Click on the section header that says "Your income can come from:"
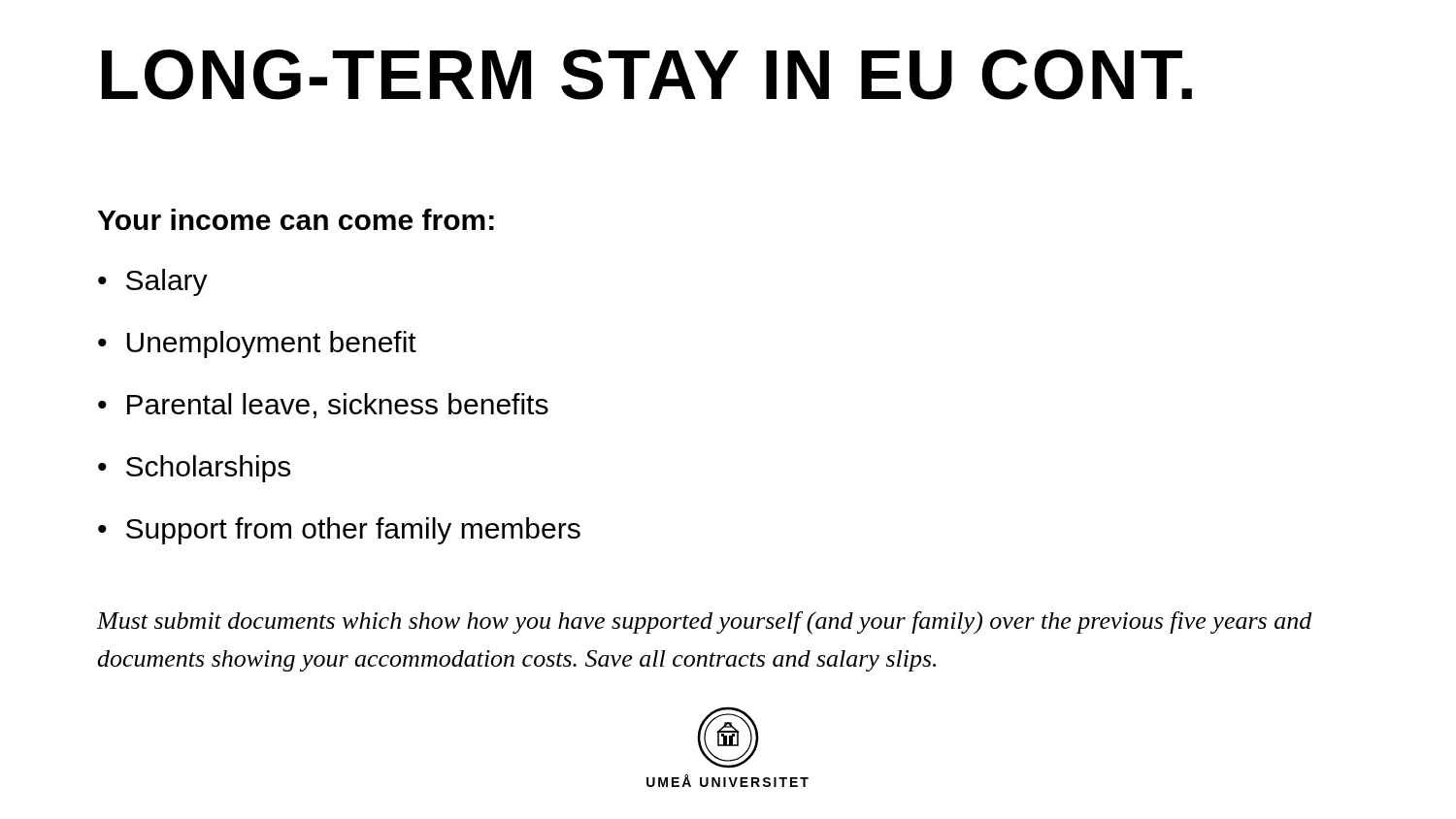Image resolution: width=1456 pixels, height=819 pixels. pyautogui.click(x=297, y=220)
